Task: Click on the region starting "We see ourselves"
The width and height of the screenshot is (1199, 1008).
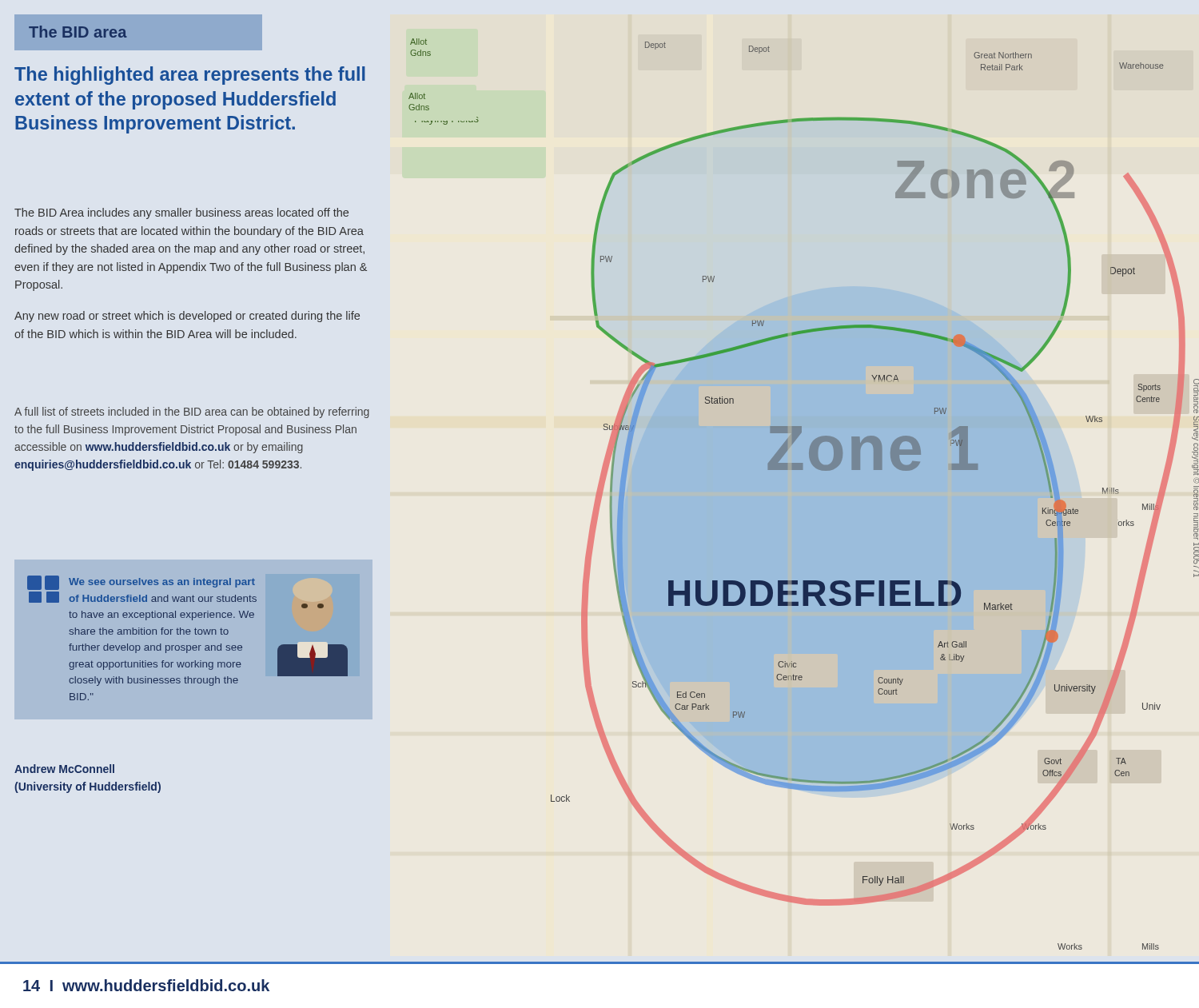Action: (193, 640)
